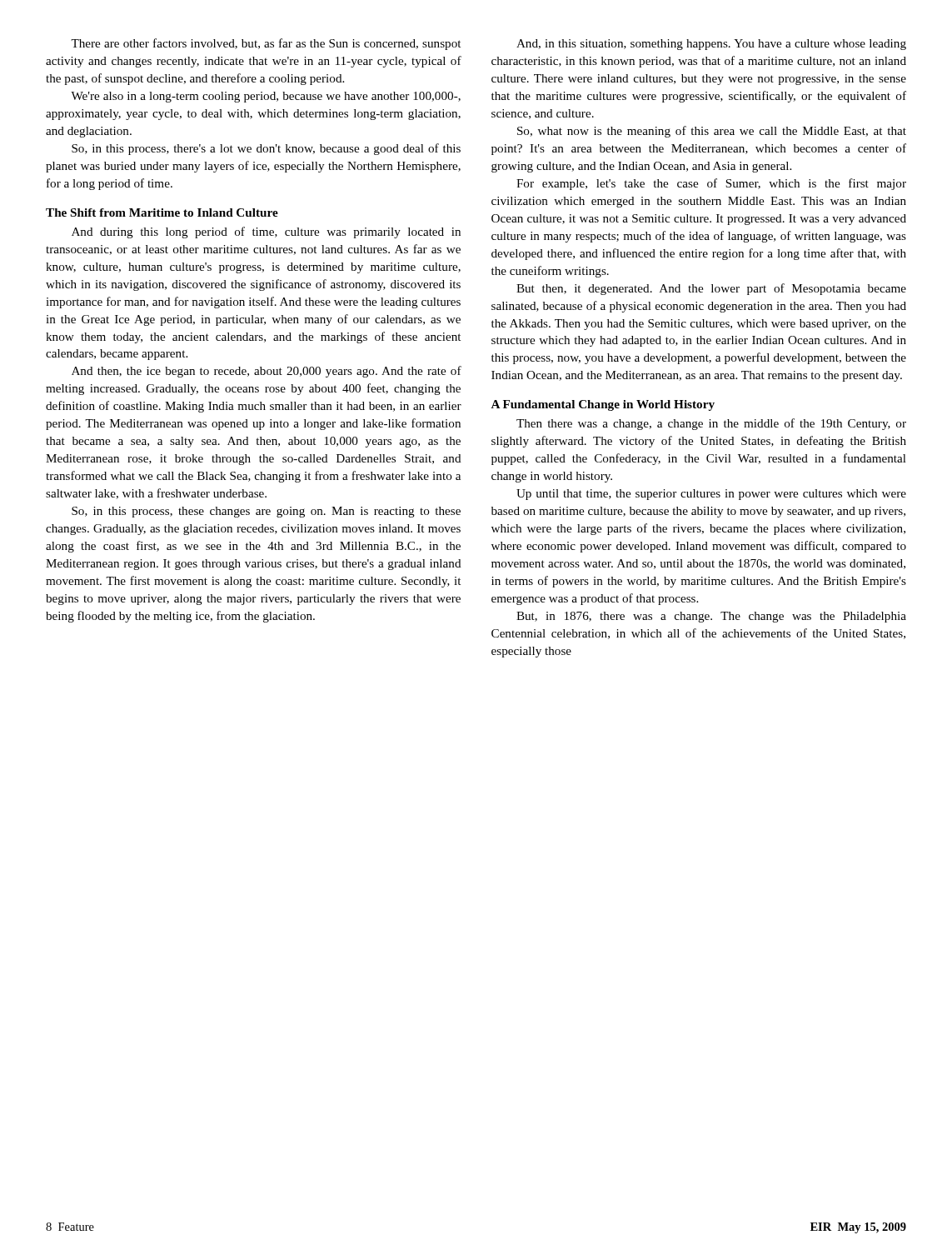This screenshot has width=952, height=1250.
Task: Locate the text block with the text "So, what now is the"
Action: click(699, 149)
